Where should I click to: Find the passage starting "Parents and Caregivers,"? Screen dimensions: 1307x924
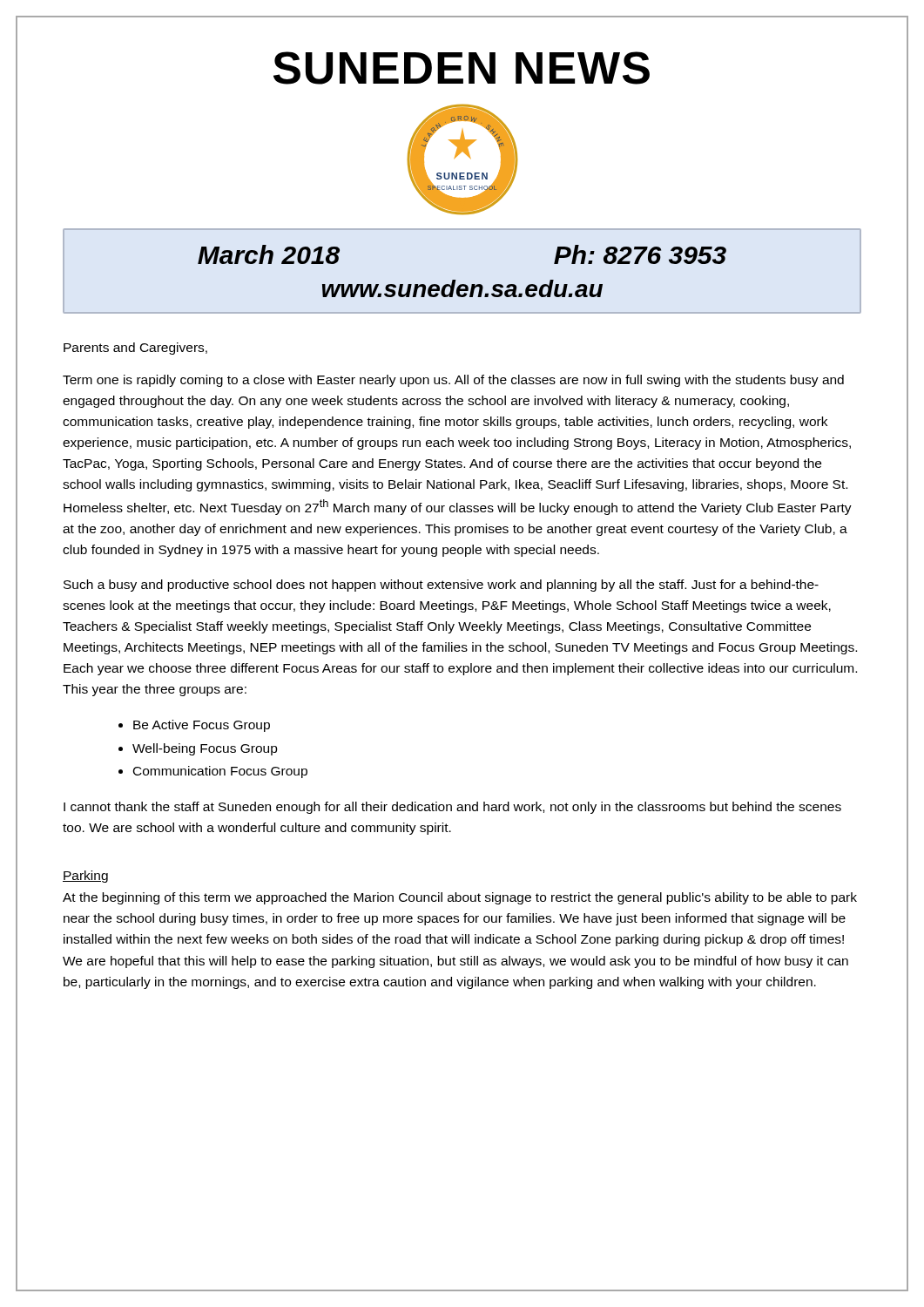point(136,347)
